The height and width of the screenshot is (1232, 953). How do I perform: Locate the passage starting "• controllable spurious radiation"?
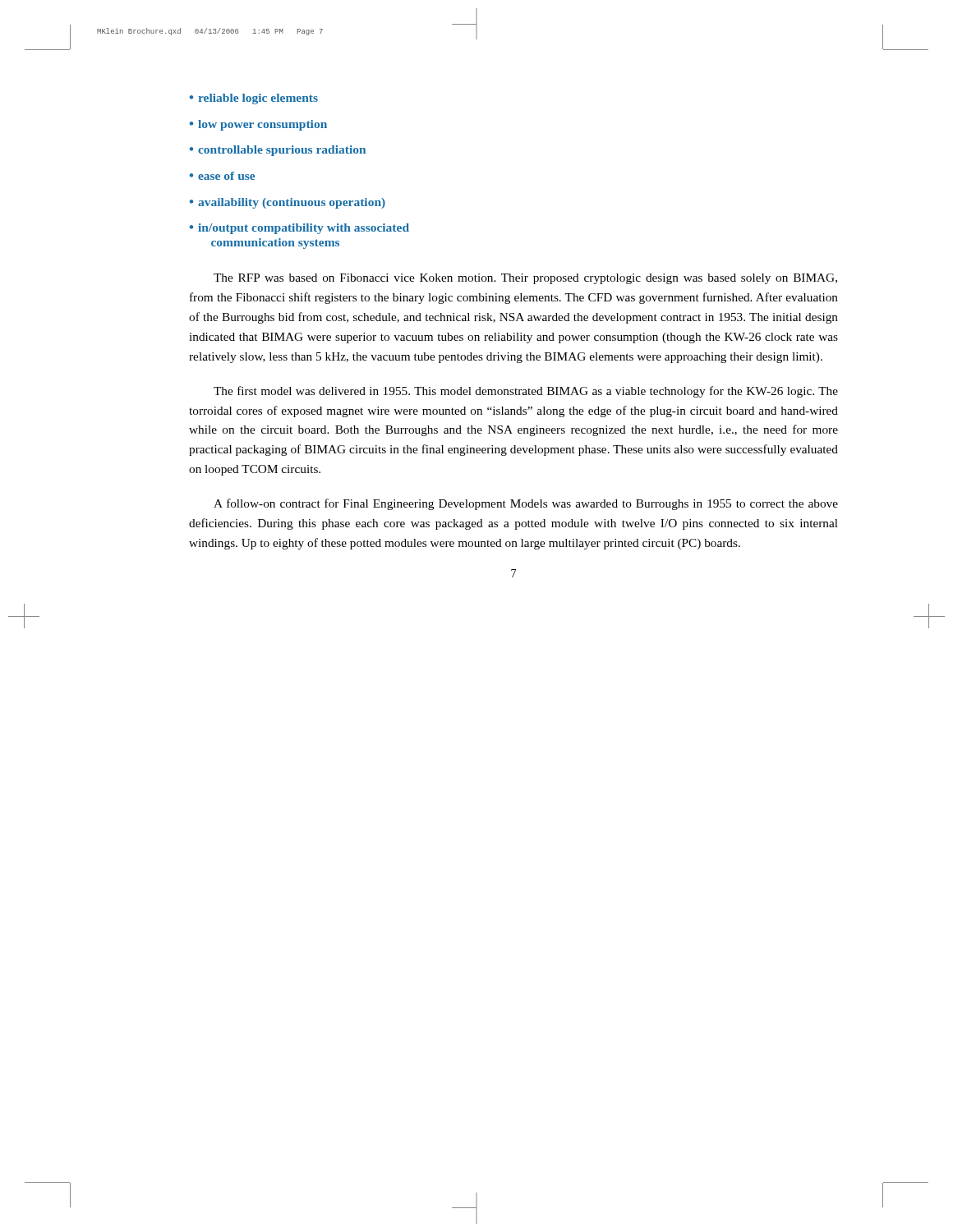coord(278,150)
